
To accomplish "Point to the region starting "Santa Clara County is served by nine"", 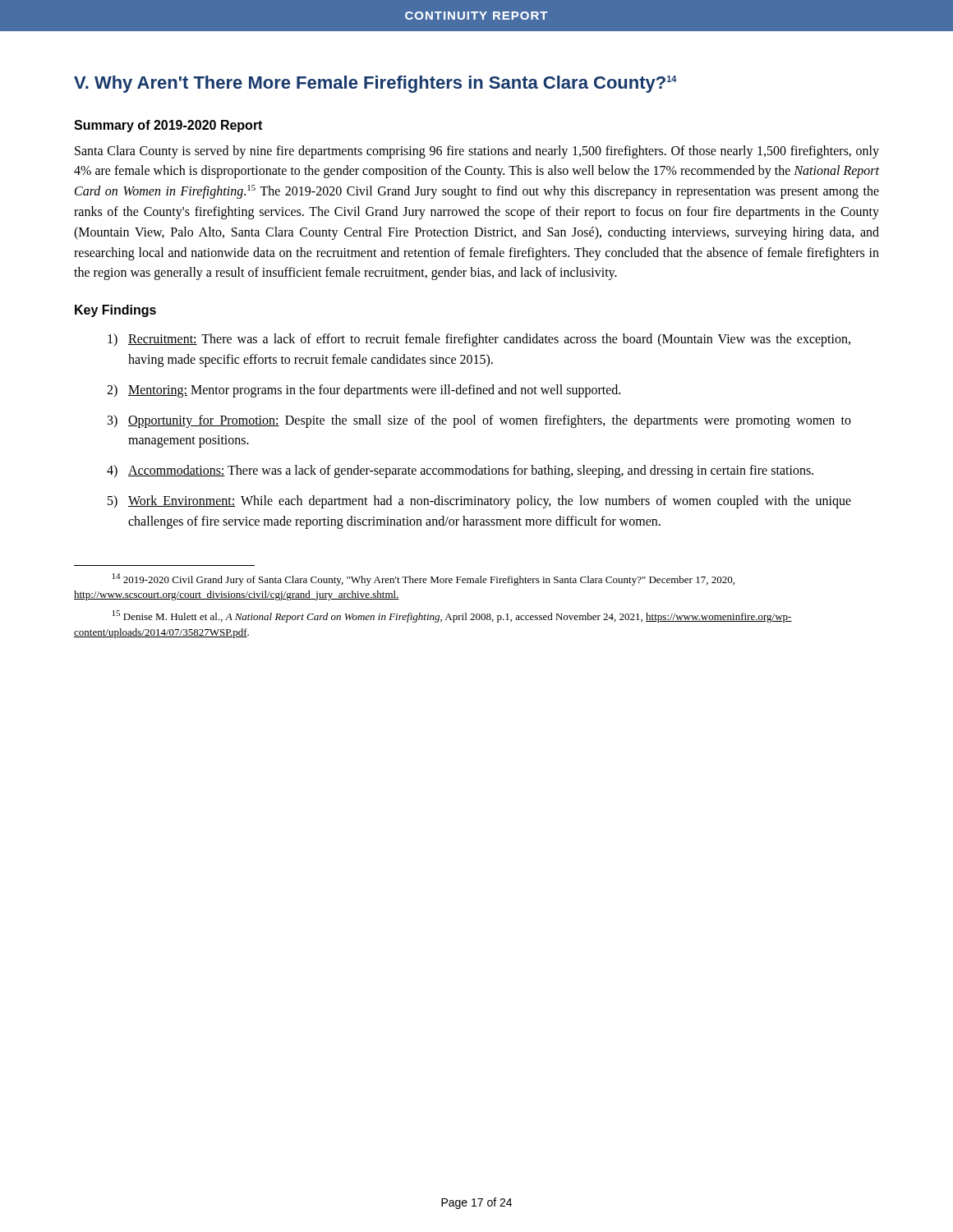I will [x=476, y=212].
